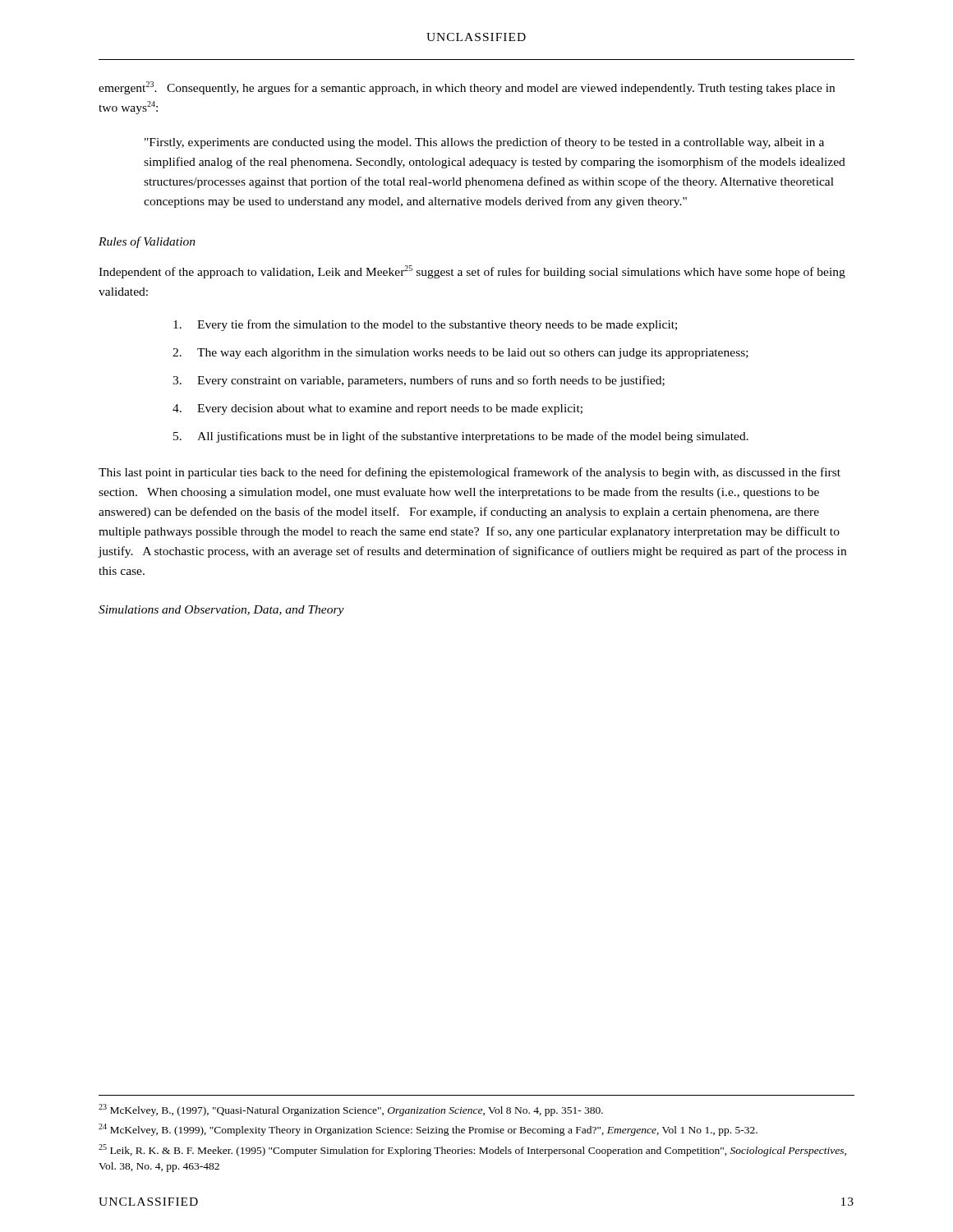
Task: Navigate to the passage starting "23 McKelvey, B., (1997),"
Action: pyautogui.click(x=351, y=1109)
